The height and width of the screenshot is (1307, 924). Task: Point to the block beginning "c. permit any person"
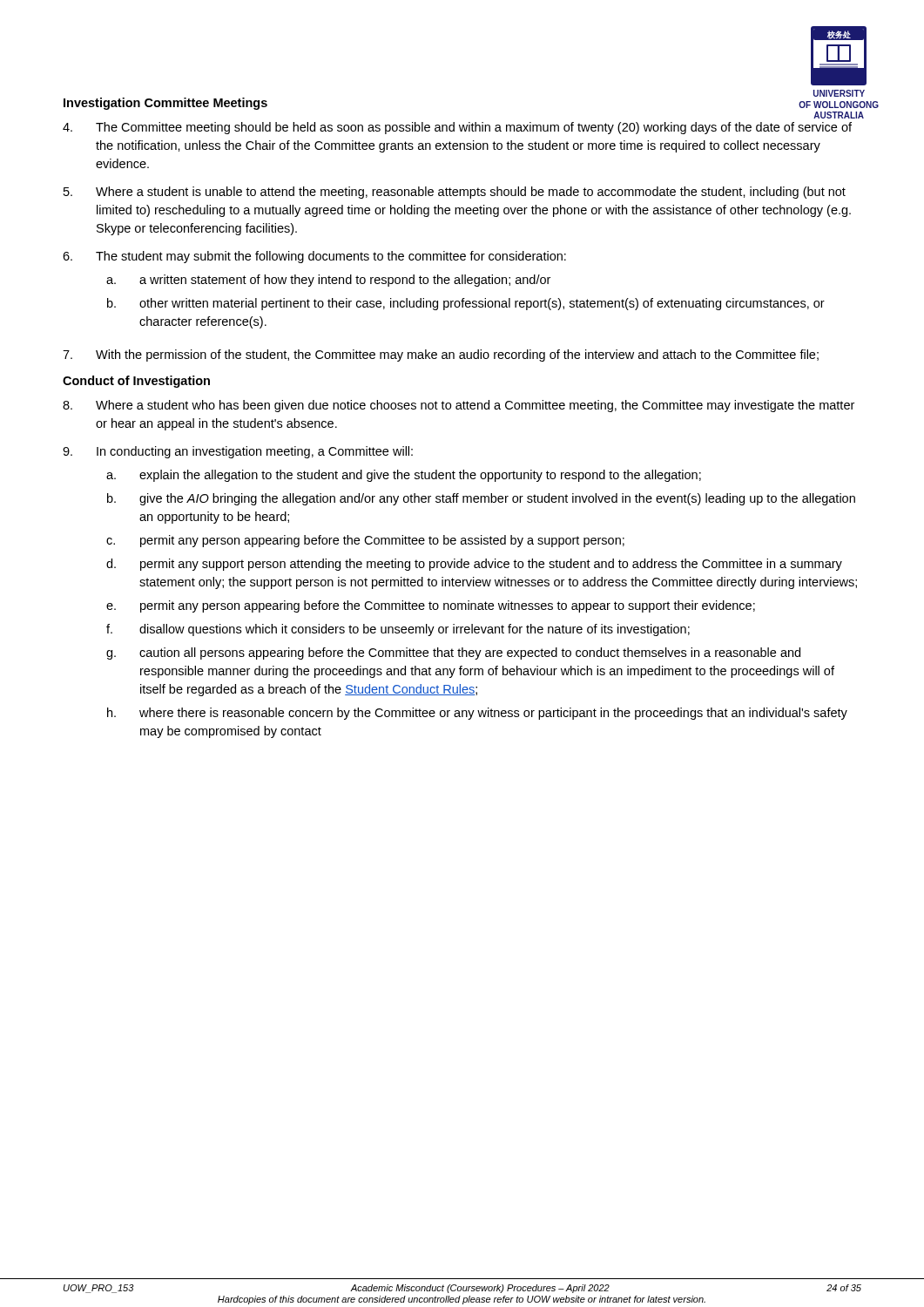click(x=484, y=541)
